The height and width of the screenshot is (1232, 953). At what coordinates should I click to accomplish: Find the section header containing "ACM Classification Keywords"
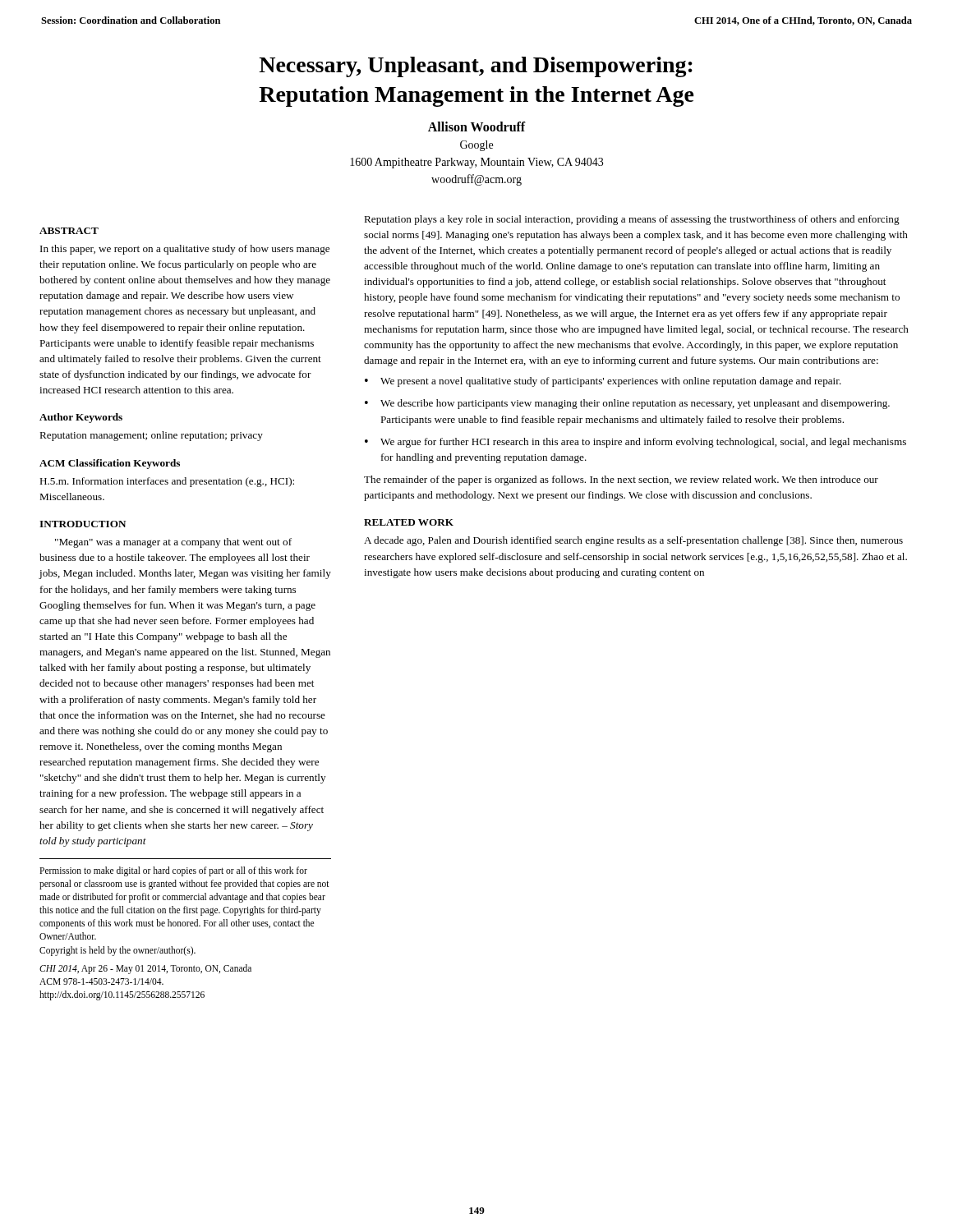[x=110, y=462]
